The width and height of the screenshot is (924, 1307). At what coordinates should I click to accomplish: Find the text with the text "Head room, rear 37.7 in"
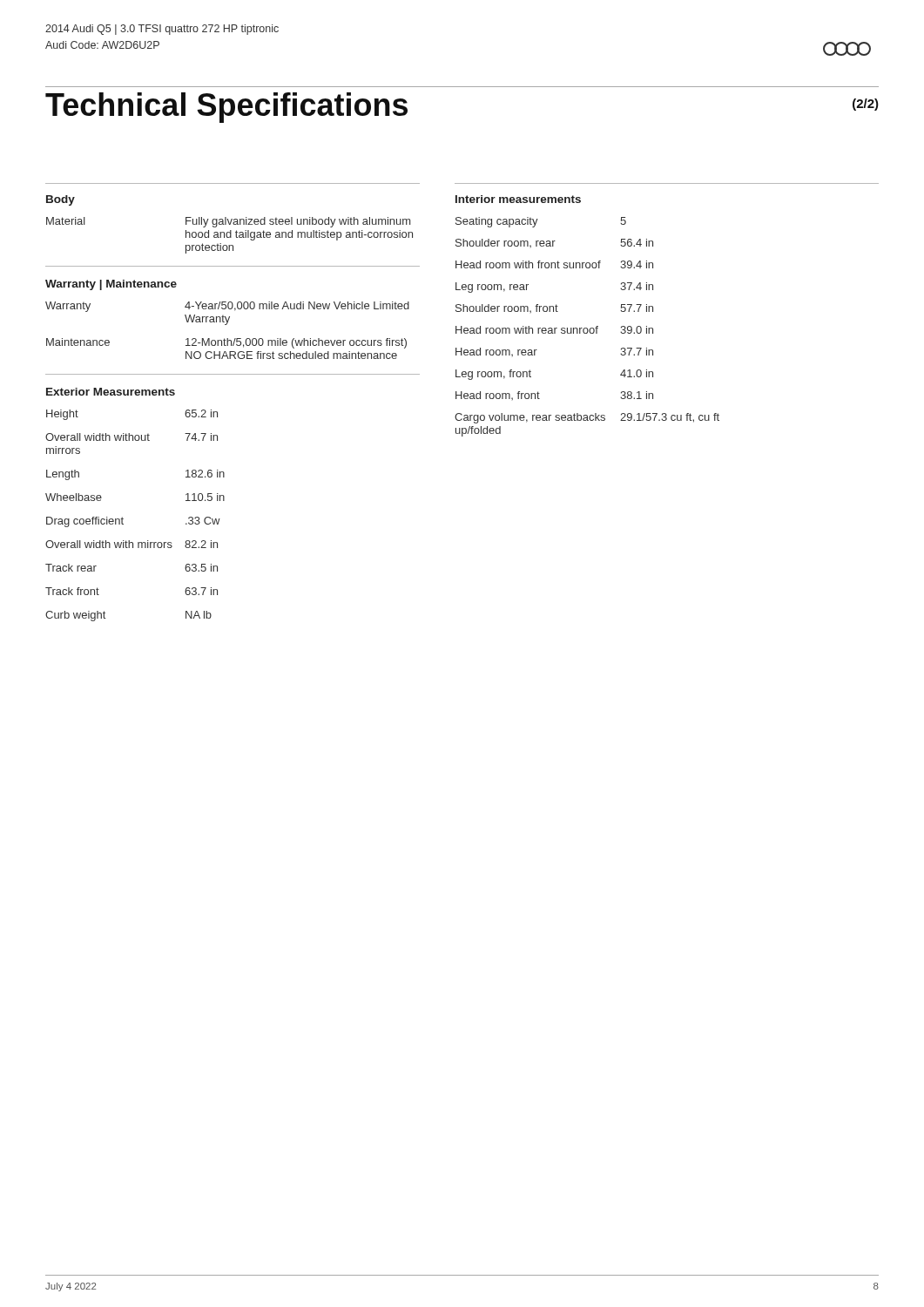point(499,352)
